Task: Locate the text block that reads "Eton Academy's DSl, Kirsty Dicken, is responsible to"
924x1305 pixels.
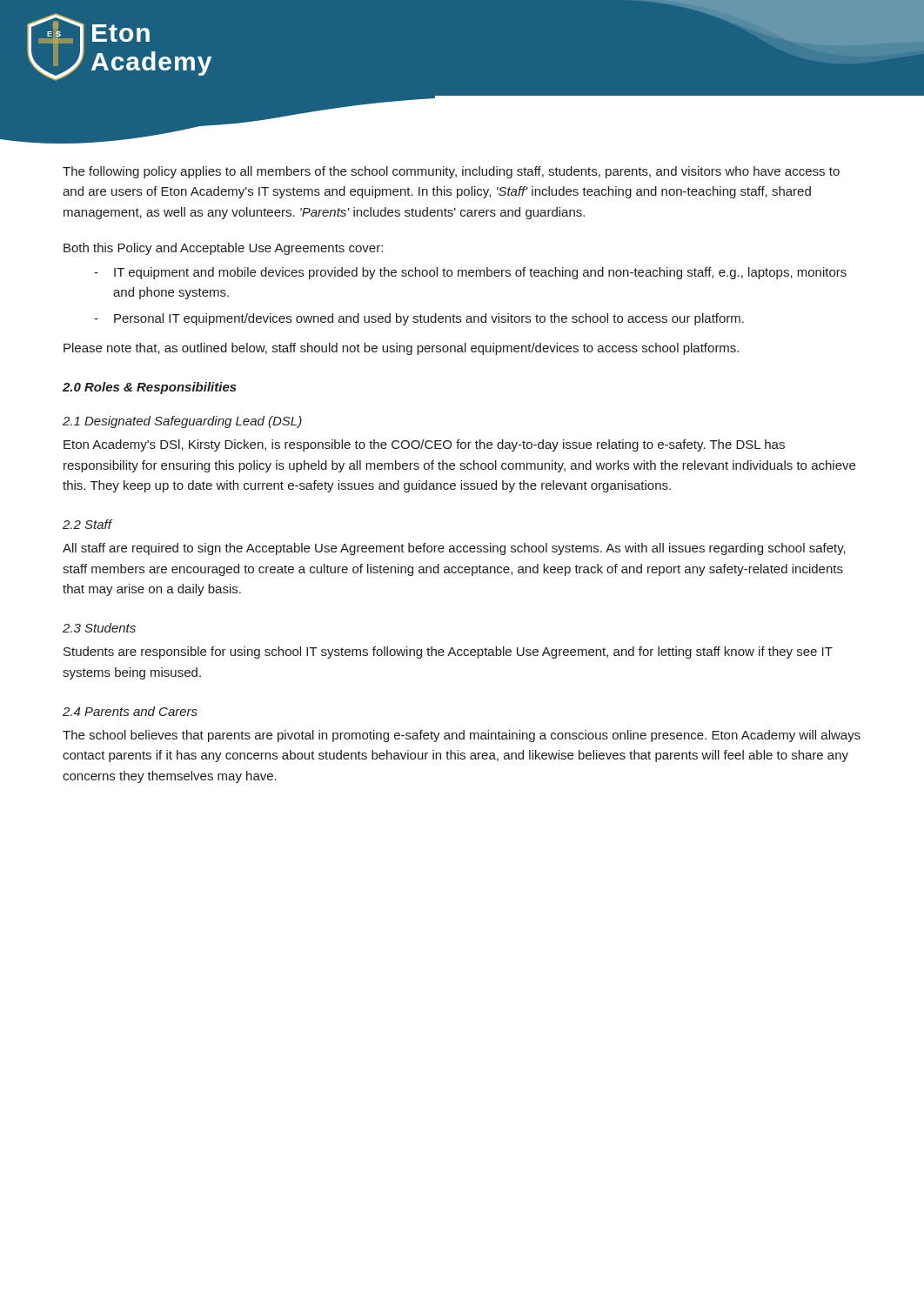Action: [459, 465]
